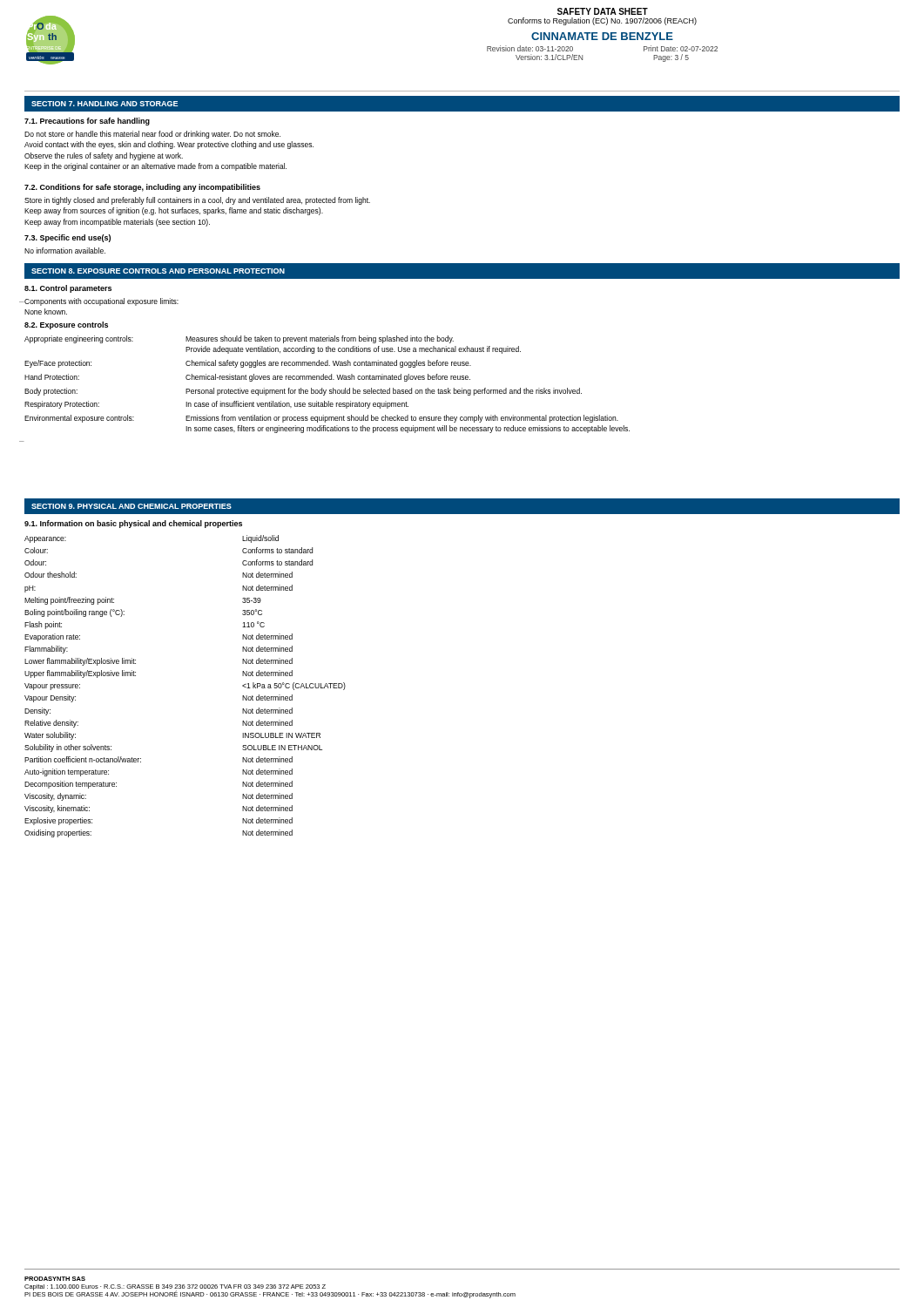Locate the element starting "SECTION 8. EXPOSURE CONTROLS AND PERSONAL"
The width and height of the screenshot is (924, 1307).
158,271
